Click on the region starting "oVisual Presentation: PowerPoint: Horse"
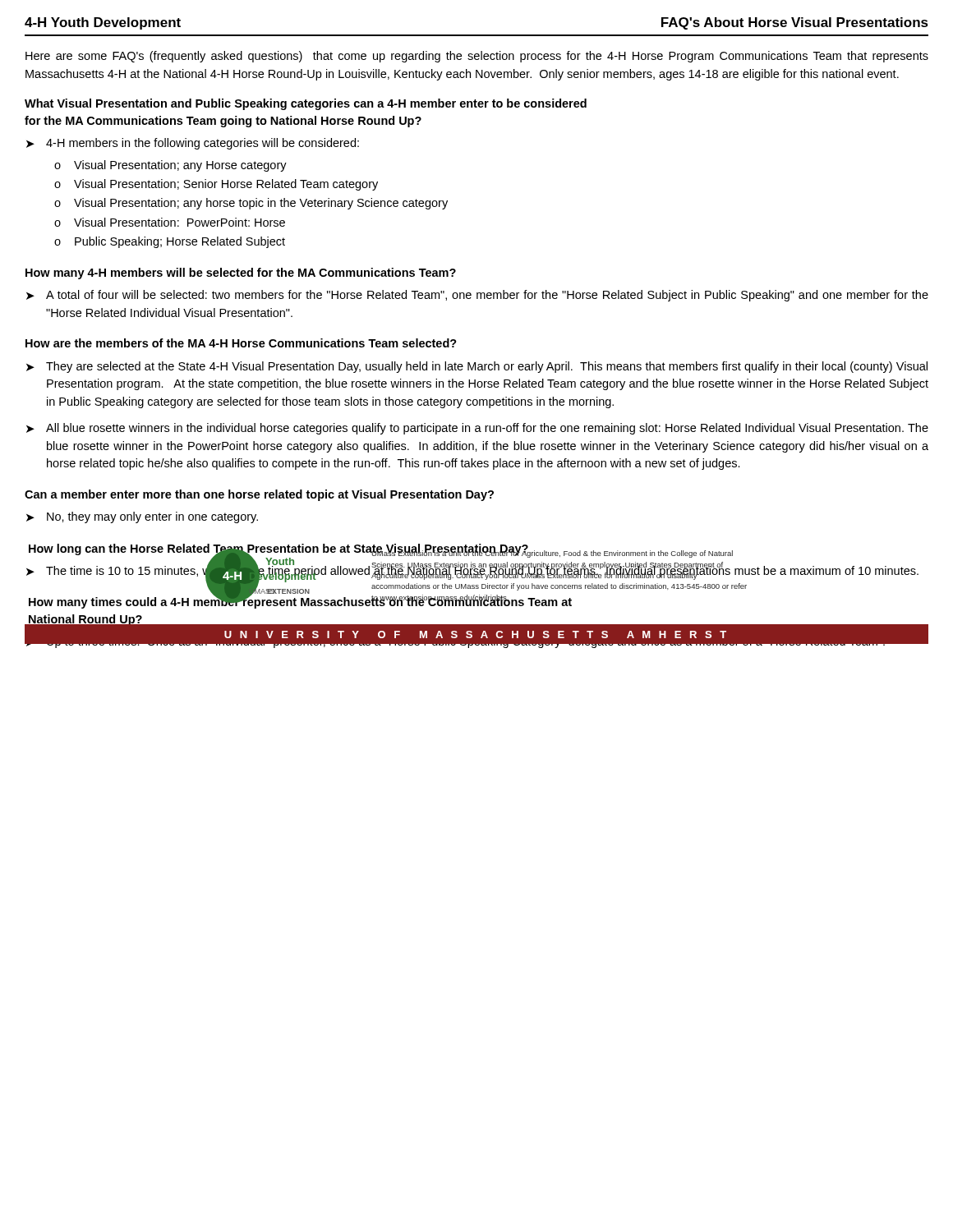The image size is (953, 1232). tap(170, 223)
